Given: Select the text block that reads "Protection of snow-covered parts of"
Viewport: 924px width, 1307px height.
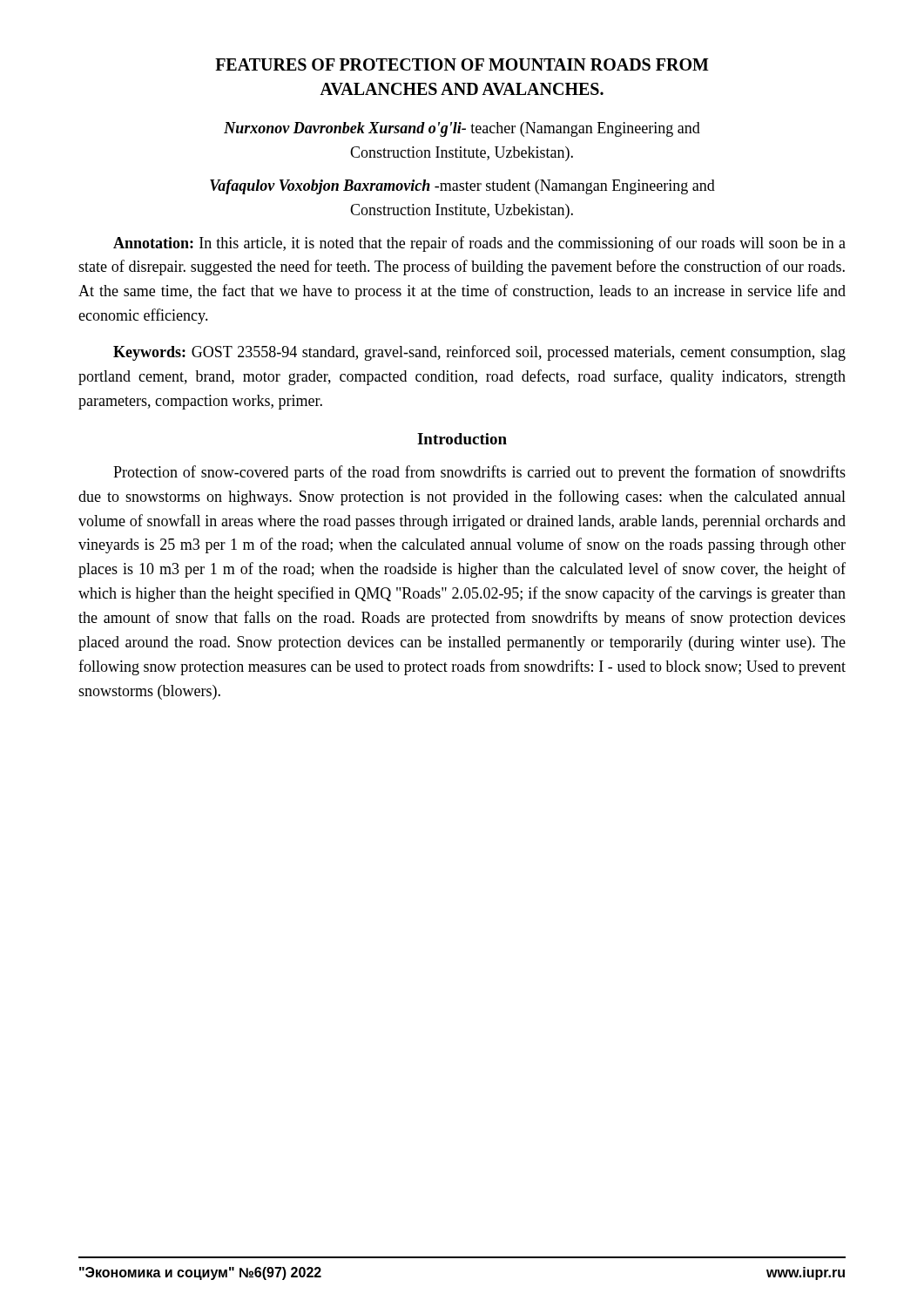Looking at the screenshot, I should [462, 581].
